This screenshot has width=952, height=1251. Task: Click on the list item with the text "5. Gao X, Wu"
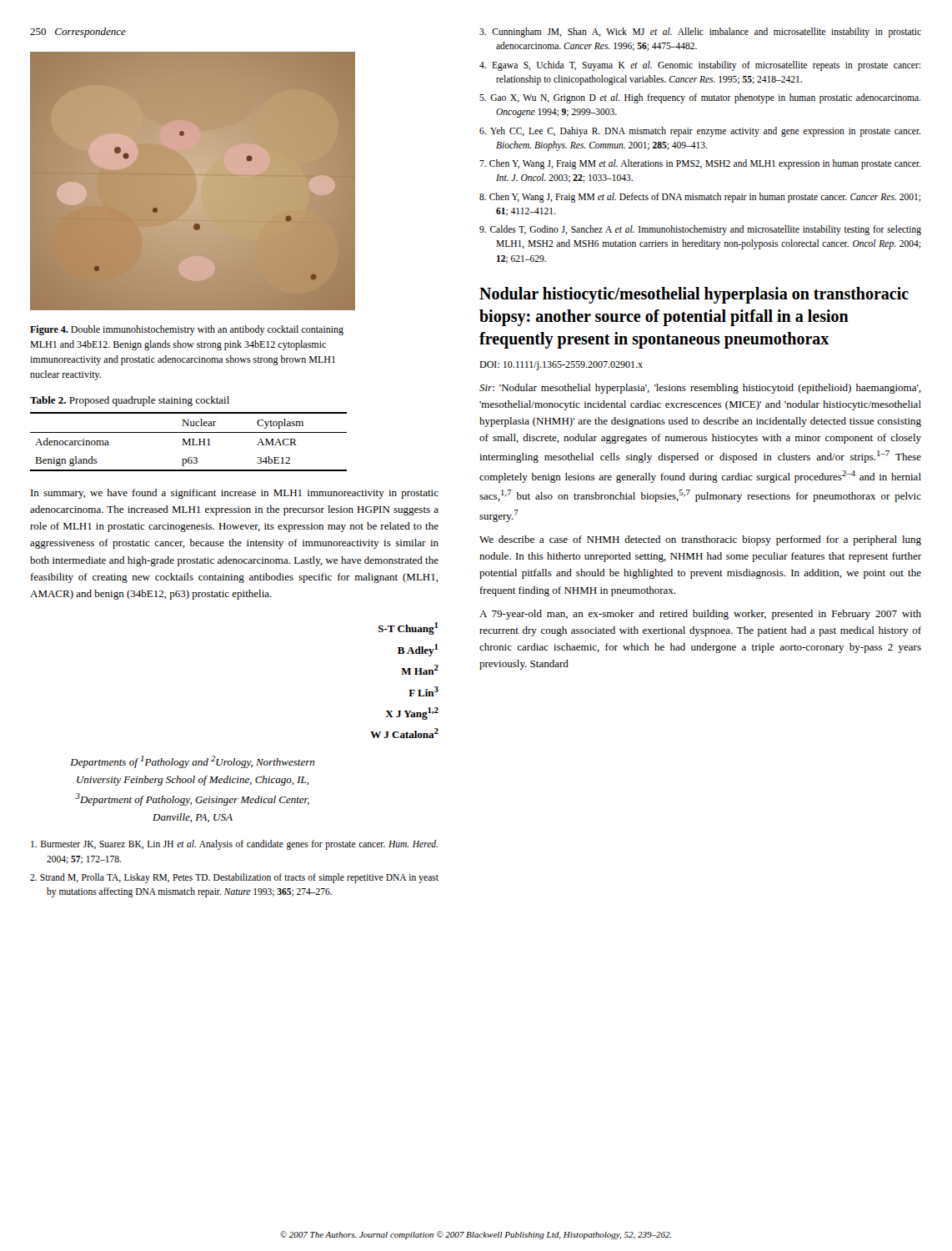click(x=700, y=105)
